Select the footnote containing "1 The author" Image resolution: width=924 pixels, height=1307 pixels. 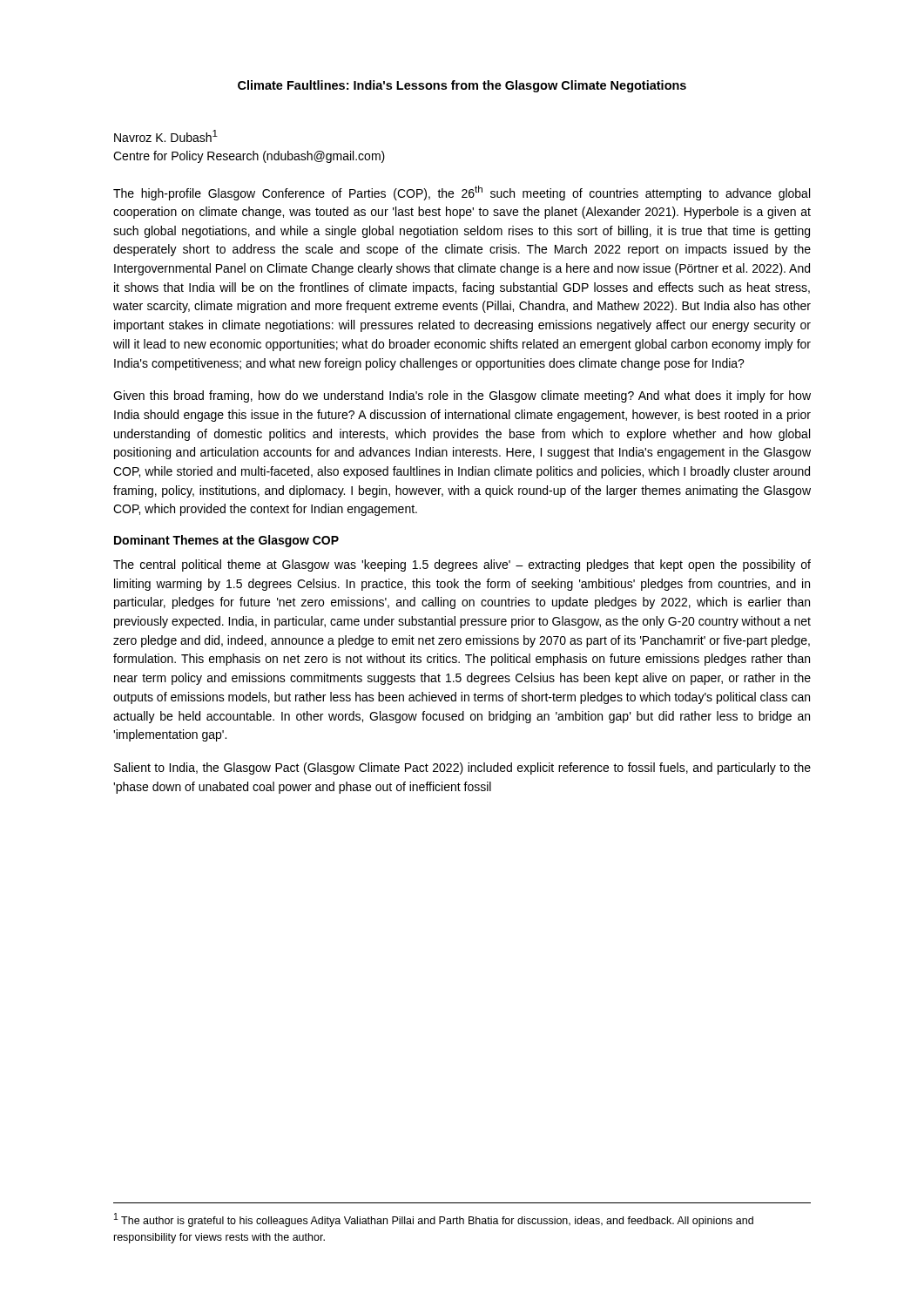tap(434, 1228)
